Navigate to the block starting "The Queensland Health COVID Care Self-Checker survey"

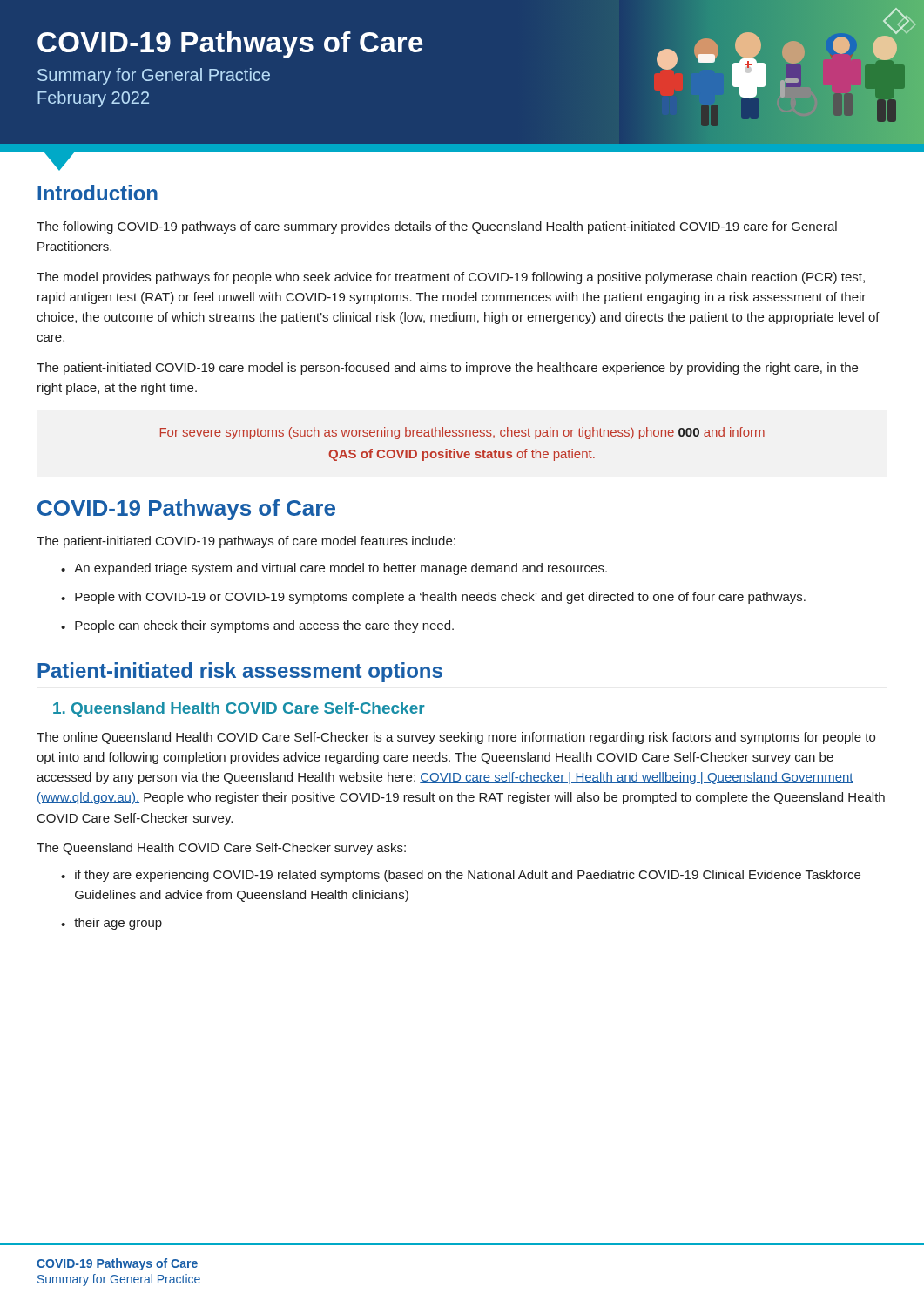tap(222, 847)
